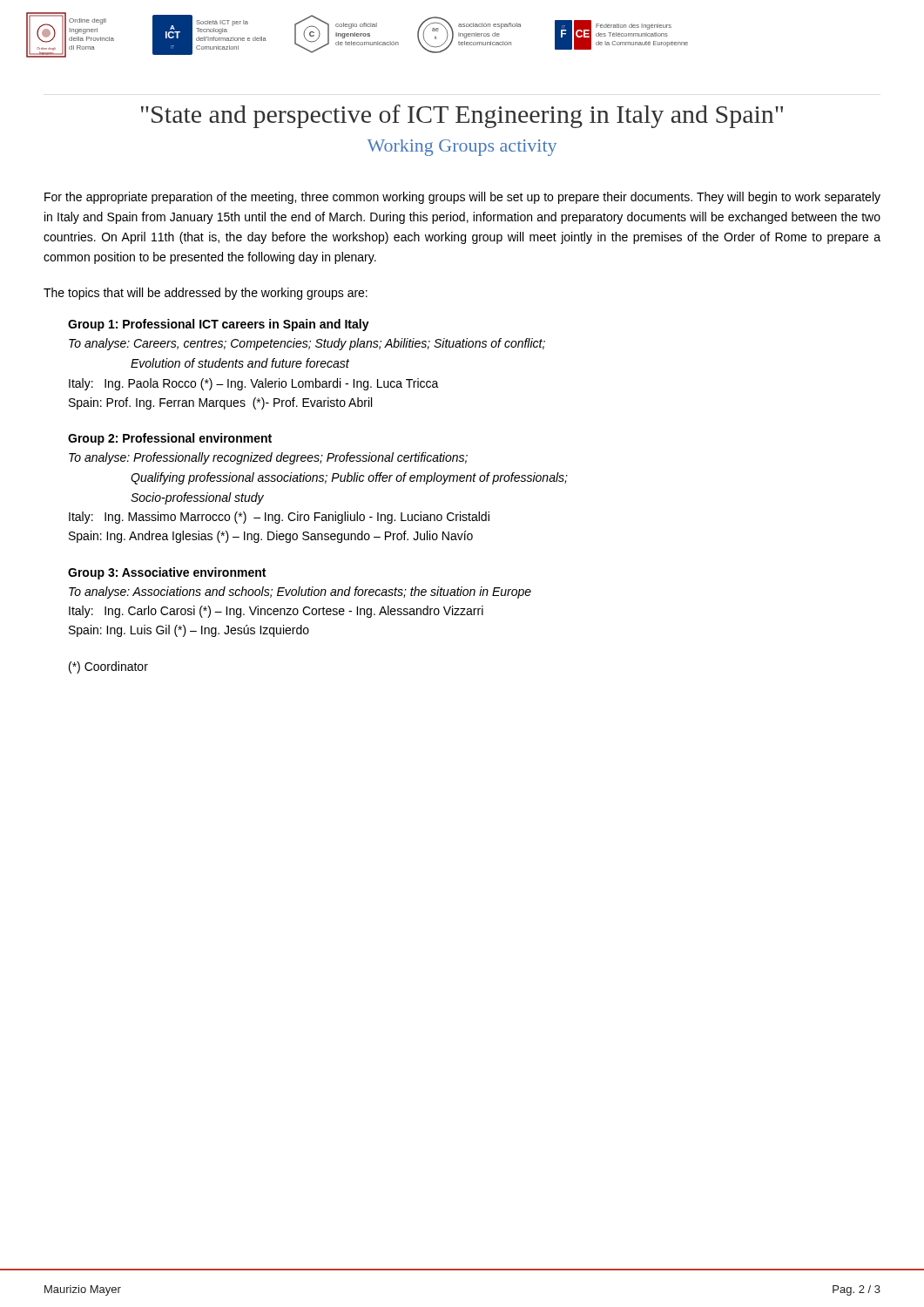Navigate to the text block starting ""State and perspective of ICT Engineering"

pos(462,127)
